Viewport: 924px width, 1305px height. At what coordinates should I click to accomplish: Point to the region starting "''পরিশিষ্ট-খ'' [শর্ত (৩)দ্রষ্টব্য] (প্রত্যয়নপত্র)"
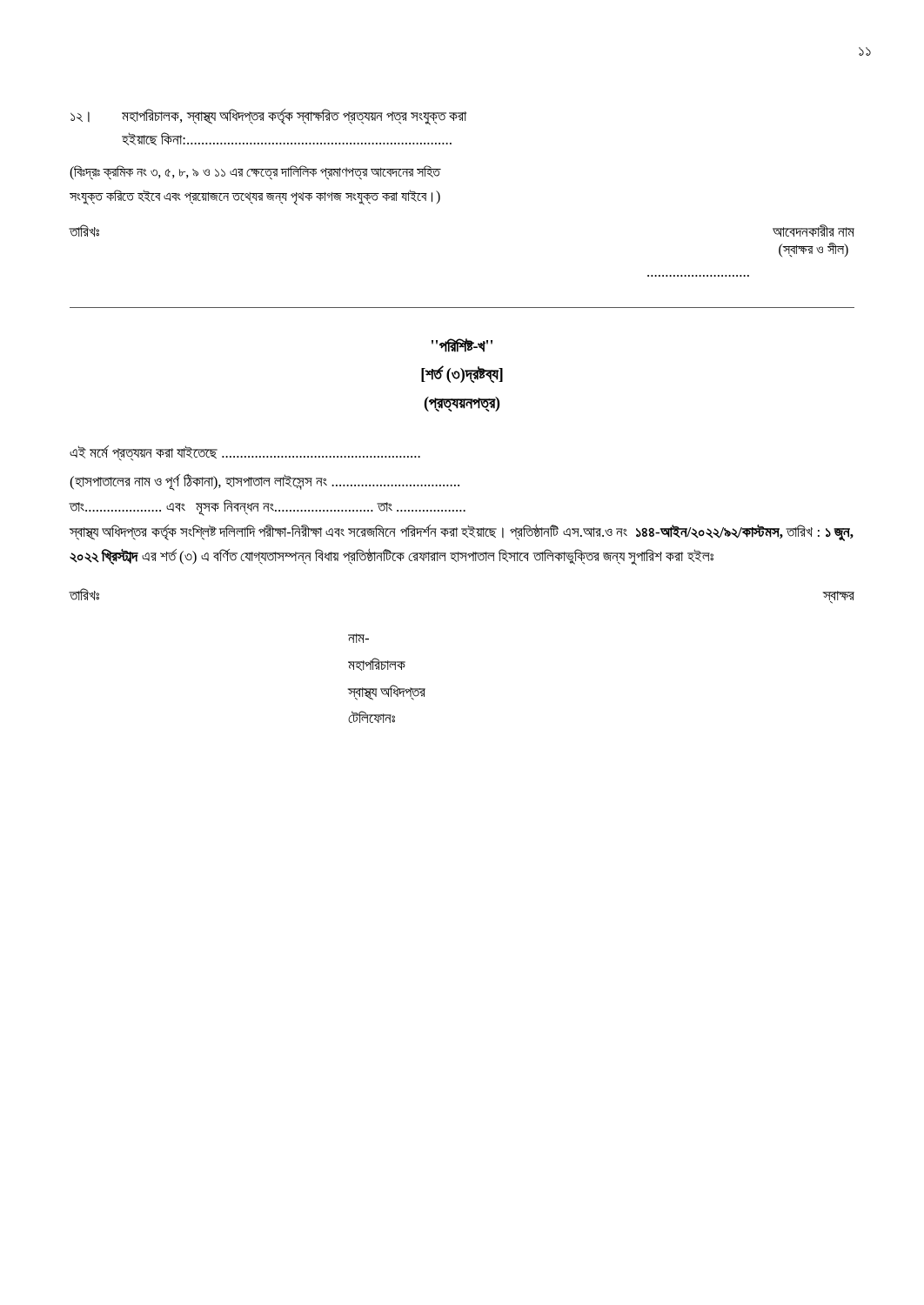tap(462, 374)
